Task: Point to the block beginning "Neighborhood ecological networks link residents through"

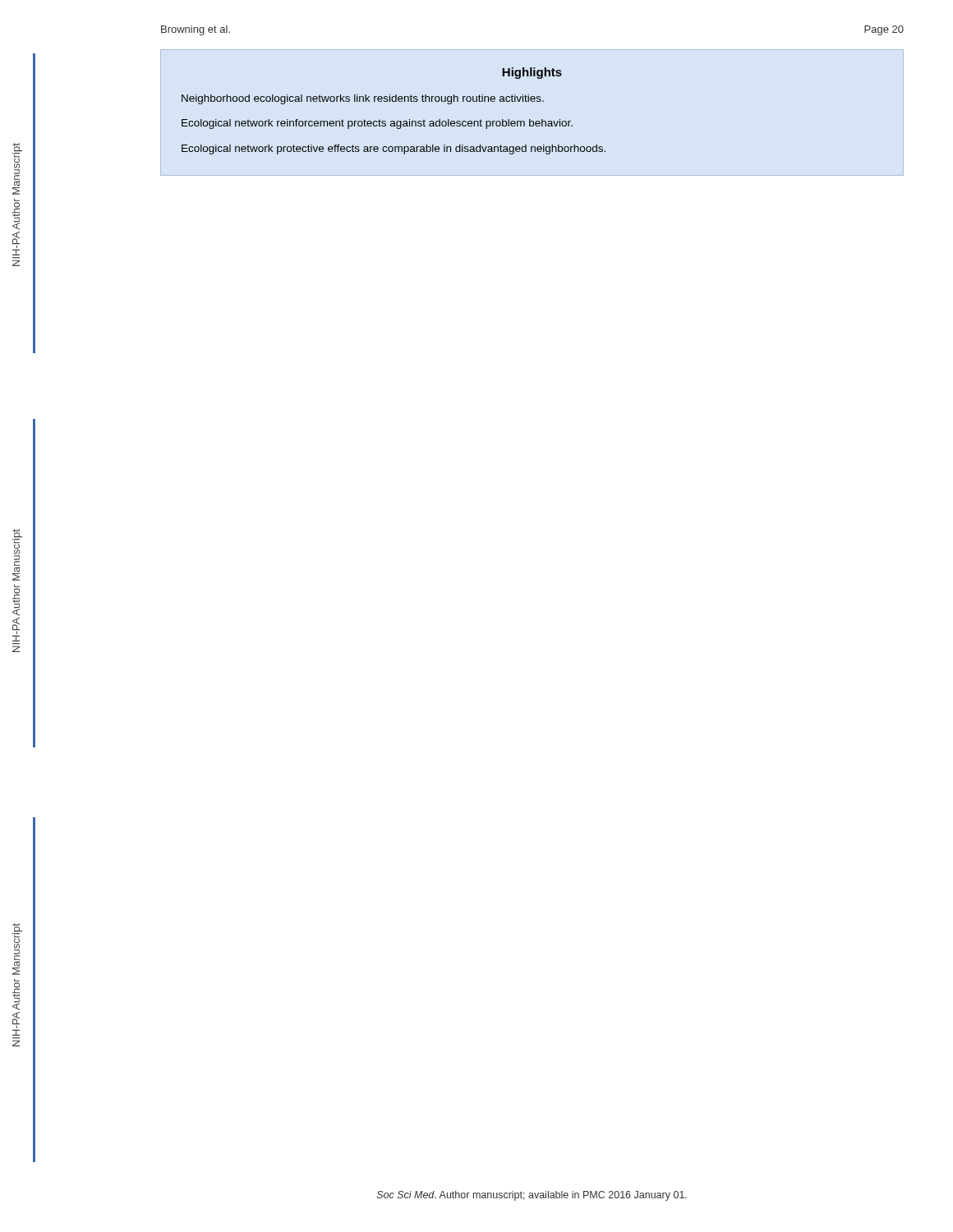Action: pos(363,98)
